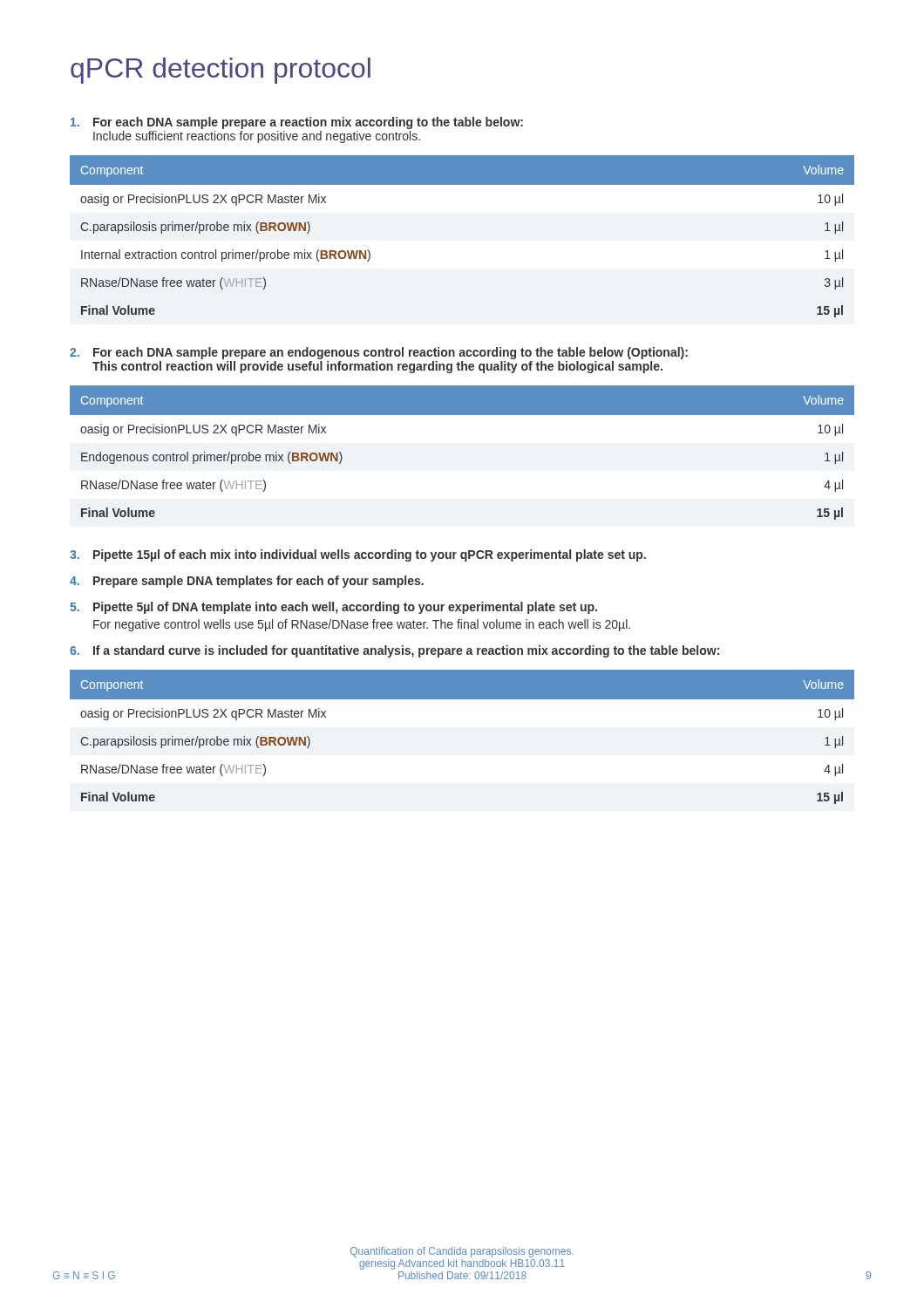Locate the block of text that opens with "2. For each DNA sample prepare an"
Image resolution: width=924 pixels, height=1308 pixels.
379,353
